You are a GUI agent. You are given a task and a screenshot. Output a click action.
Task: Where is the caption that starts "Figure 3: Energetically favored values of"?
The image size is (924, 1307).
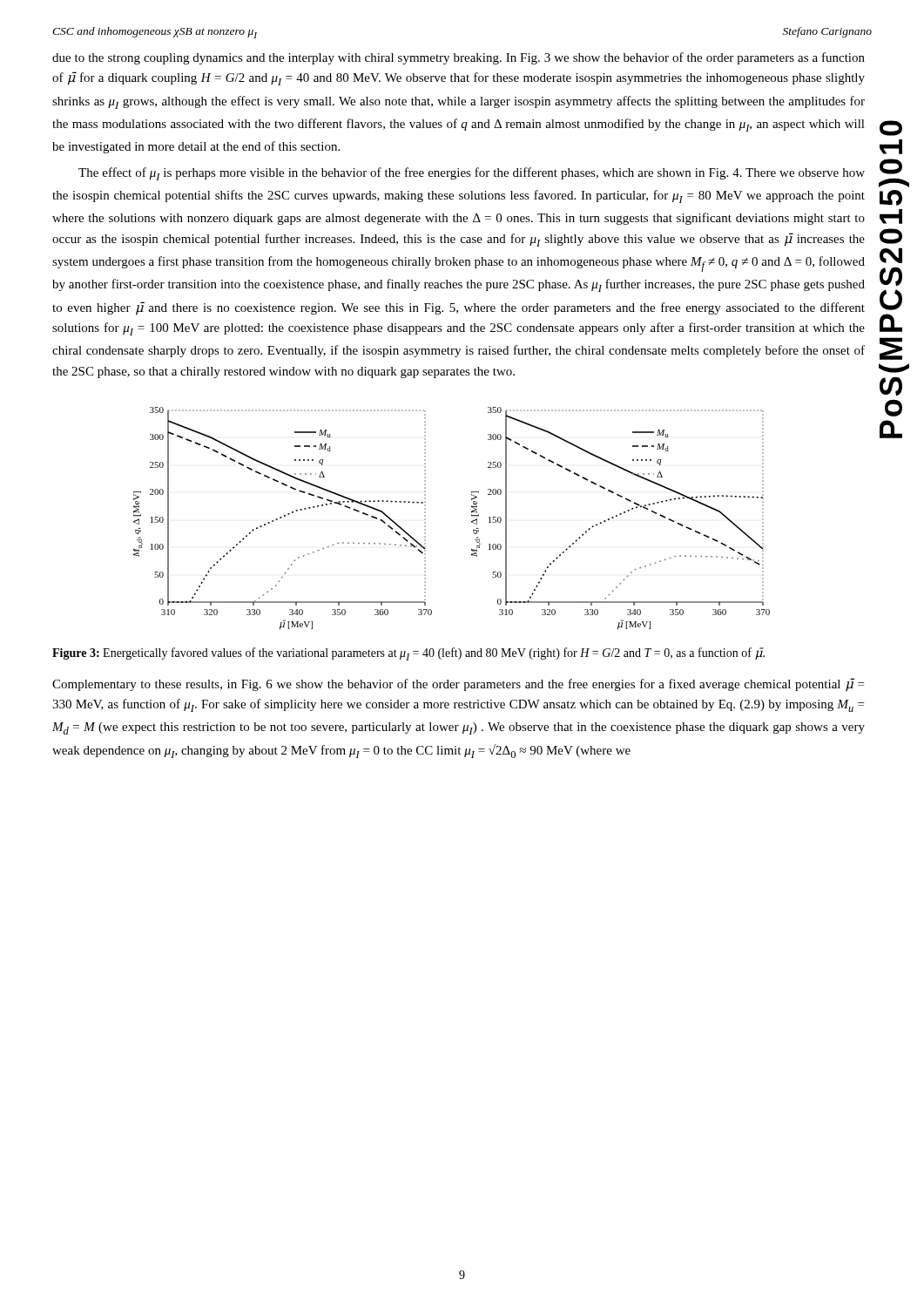[x=409, y=655]
